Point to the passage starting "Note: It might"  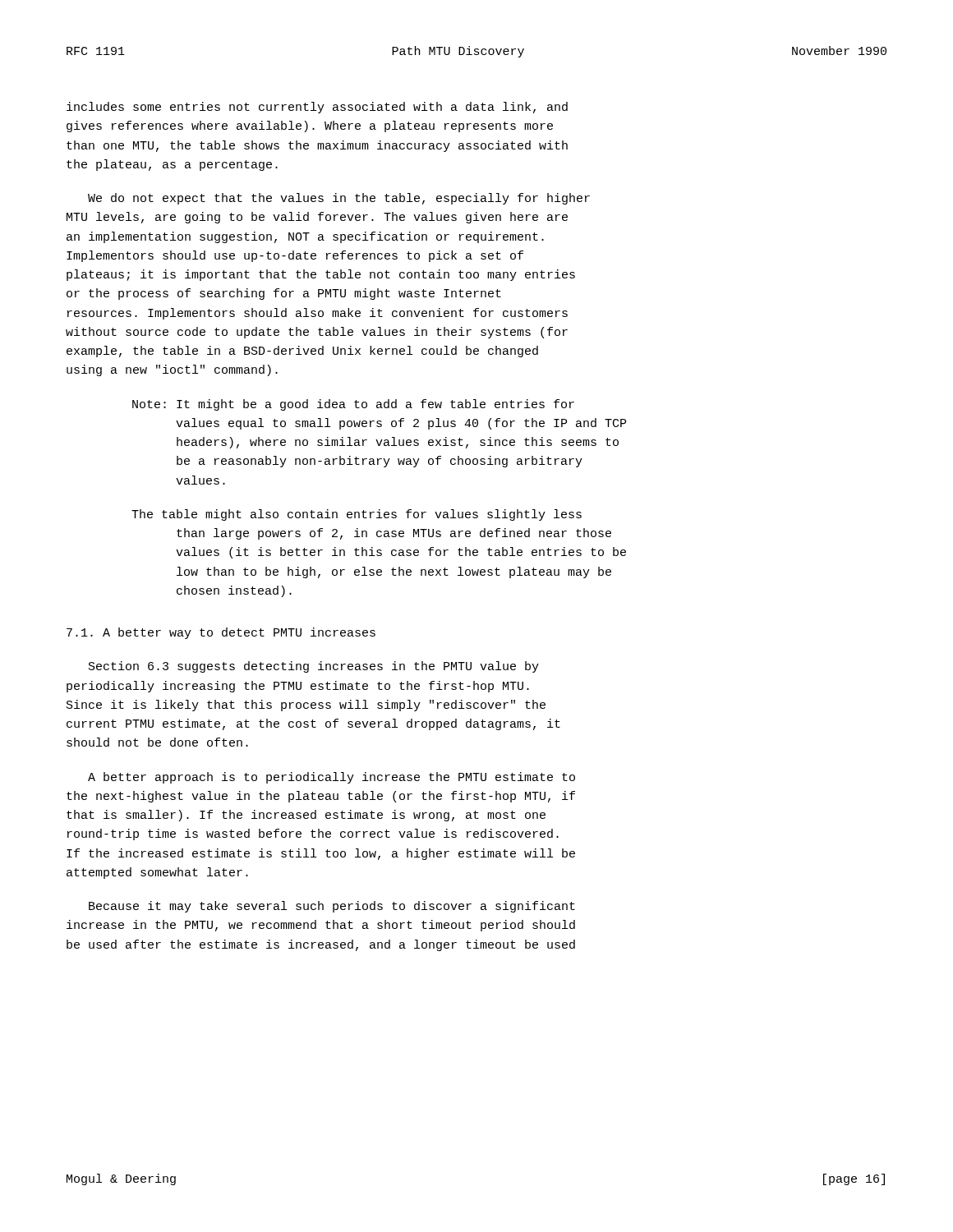pos(379,443)
